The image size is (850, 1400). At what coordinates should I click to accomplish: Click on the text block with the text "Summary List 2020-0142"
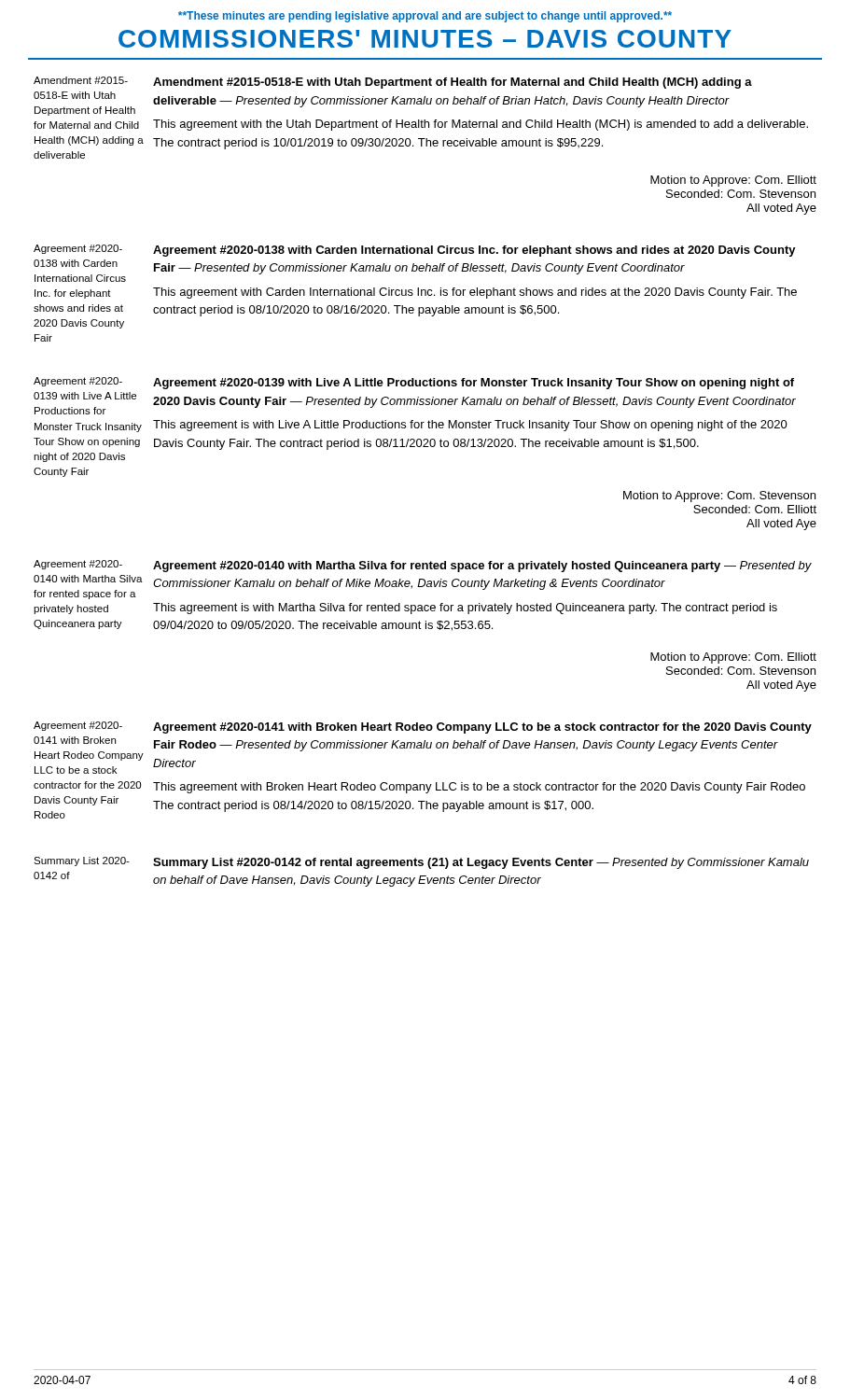(82, 868)
